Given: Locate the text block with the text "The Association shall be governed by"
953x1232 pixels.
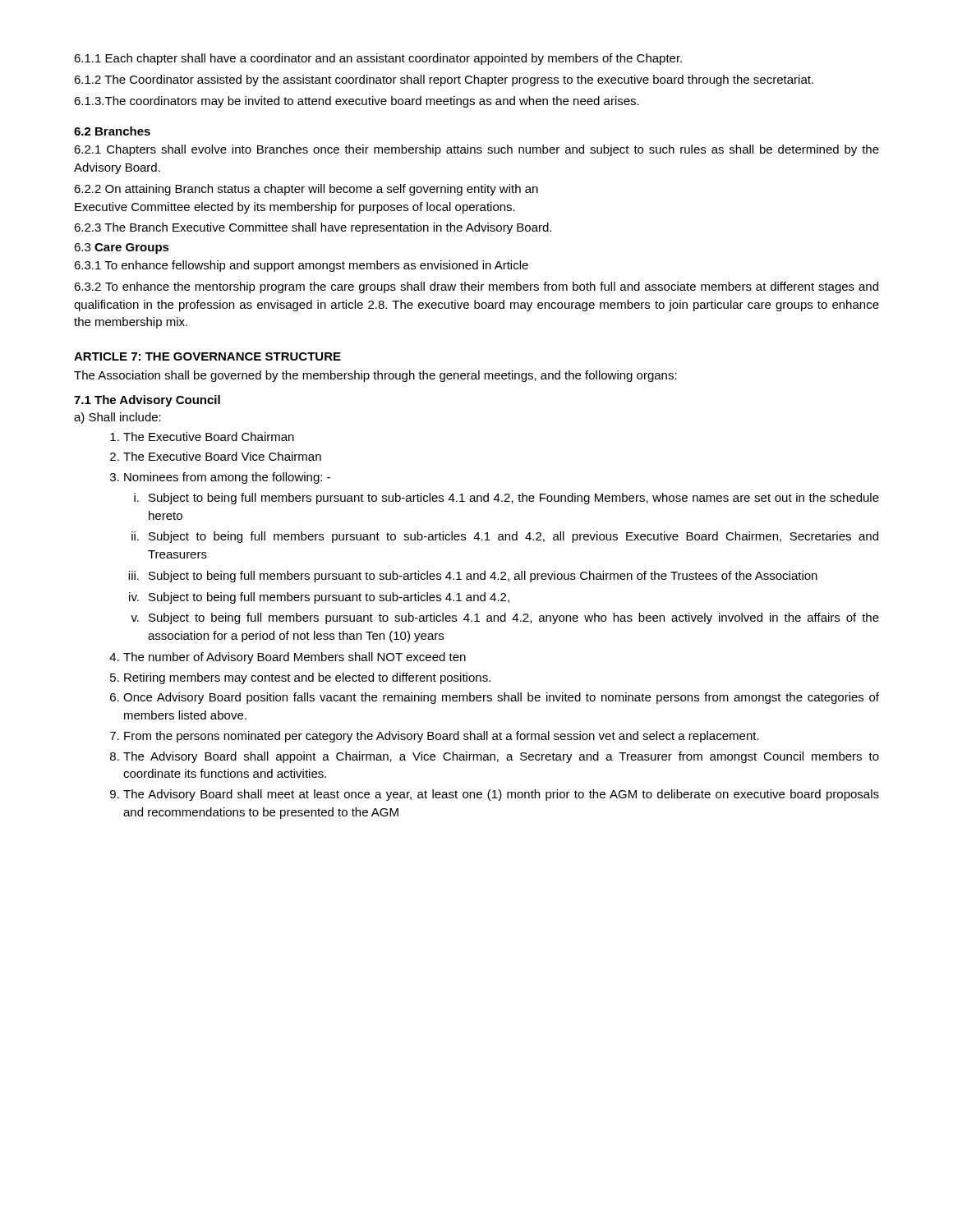Looking at the screenshot, I should point(376,375).
